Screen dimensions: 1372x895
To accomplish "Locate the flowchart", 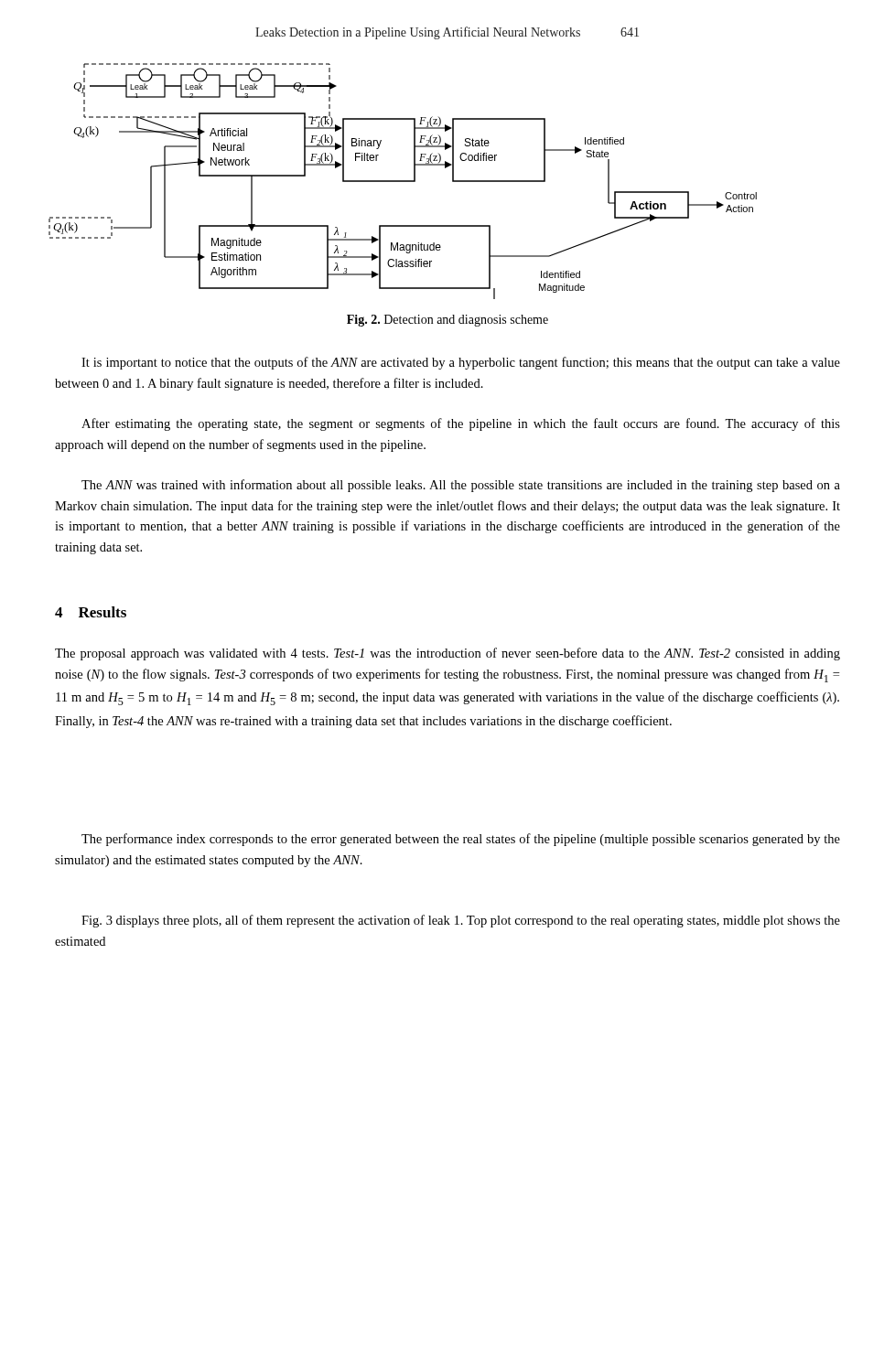I will [x=448, y=178].
